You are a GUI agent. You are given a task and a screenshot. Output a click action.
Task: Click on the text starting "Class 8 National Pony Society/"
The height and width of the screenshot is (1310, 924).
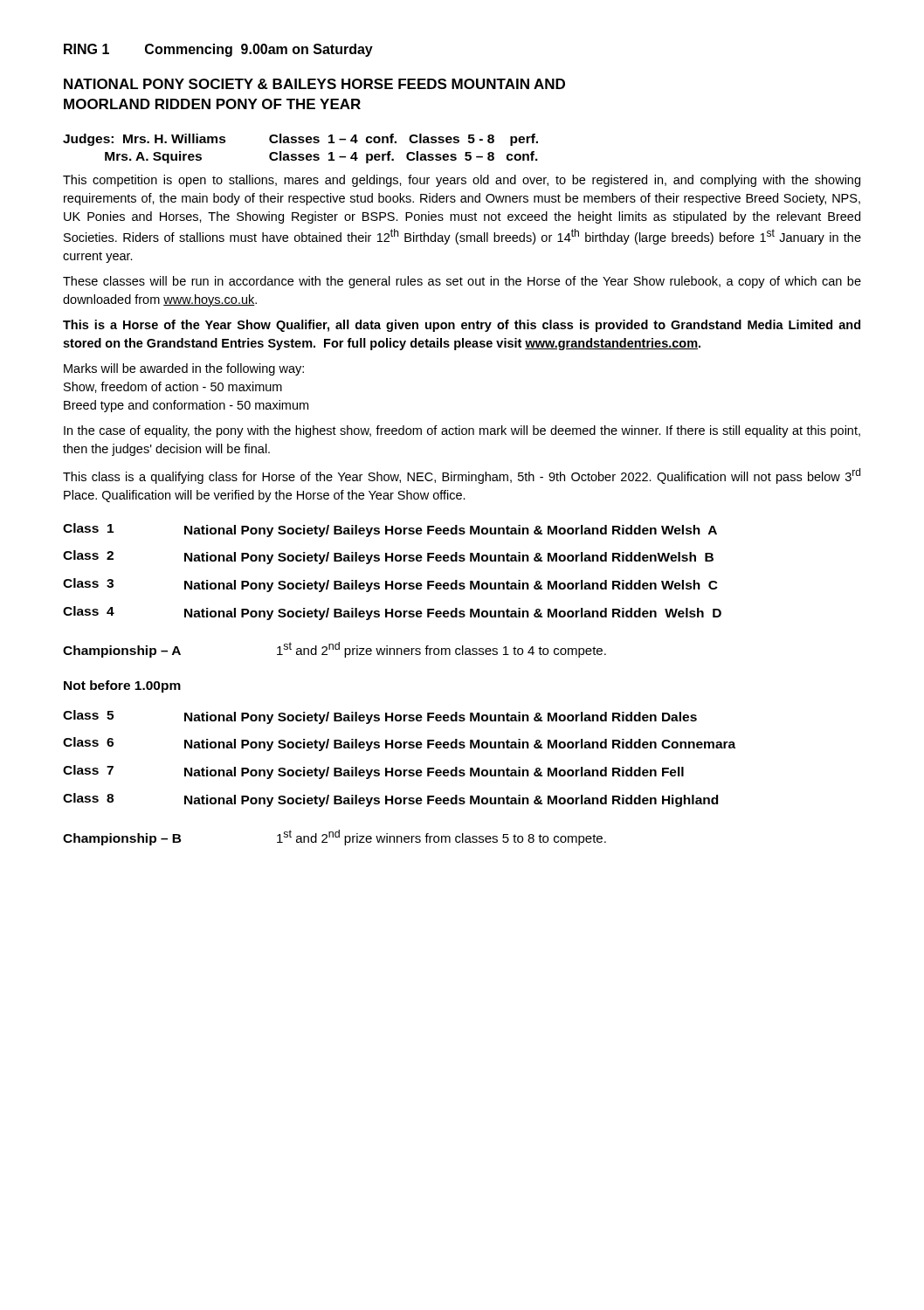(462, 799)
